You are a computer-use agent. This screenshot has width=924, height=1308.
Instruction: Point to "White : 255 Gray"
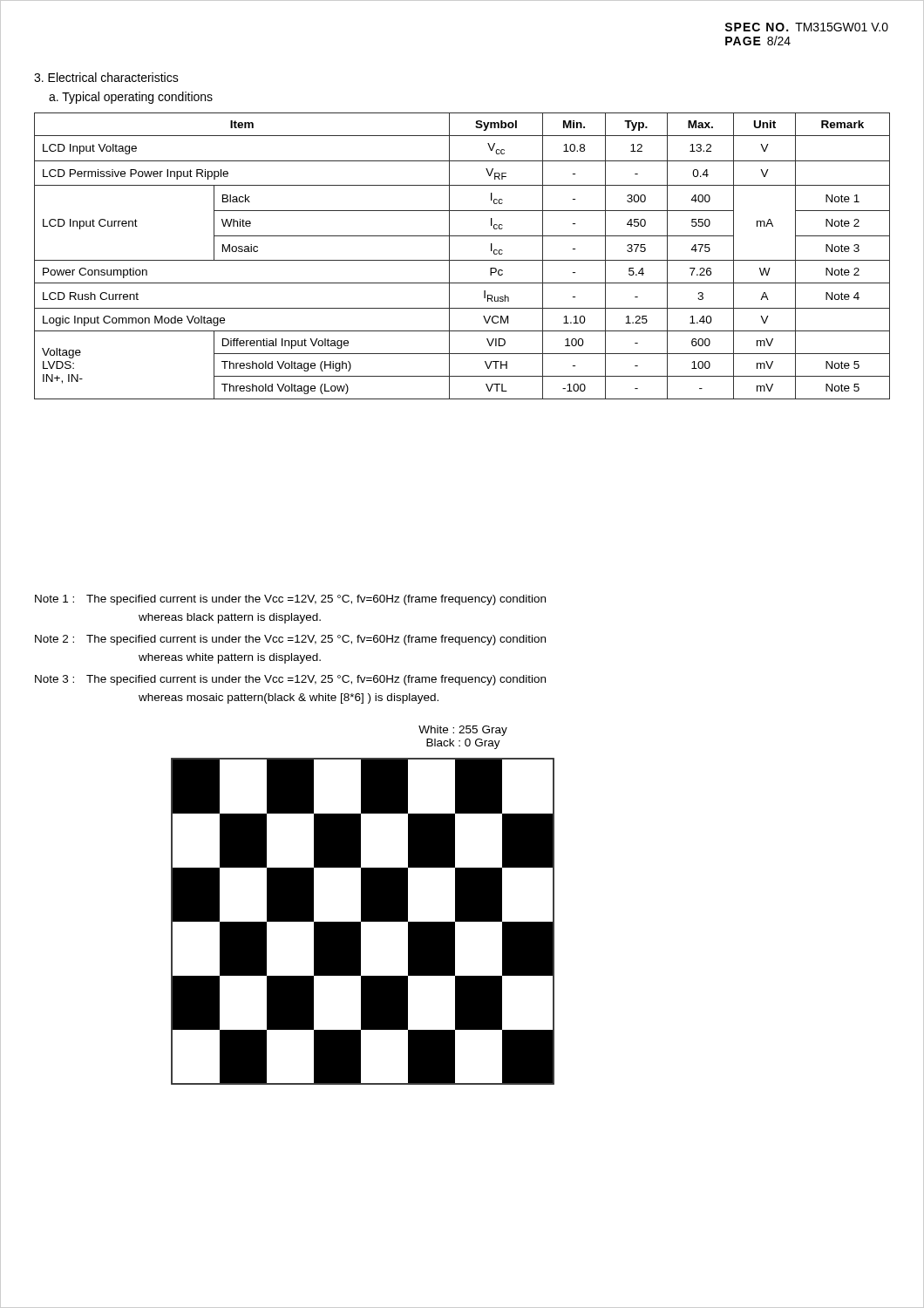click(463, 729)
